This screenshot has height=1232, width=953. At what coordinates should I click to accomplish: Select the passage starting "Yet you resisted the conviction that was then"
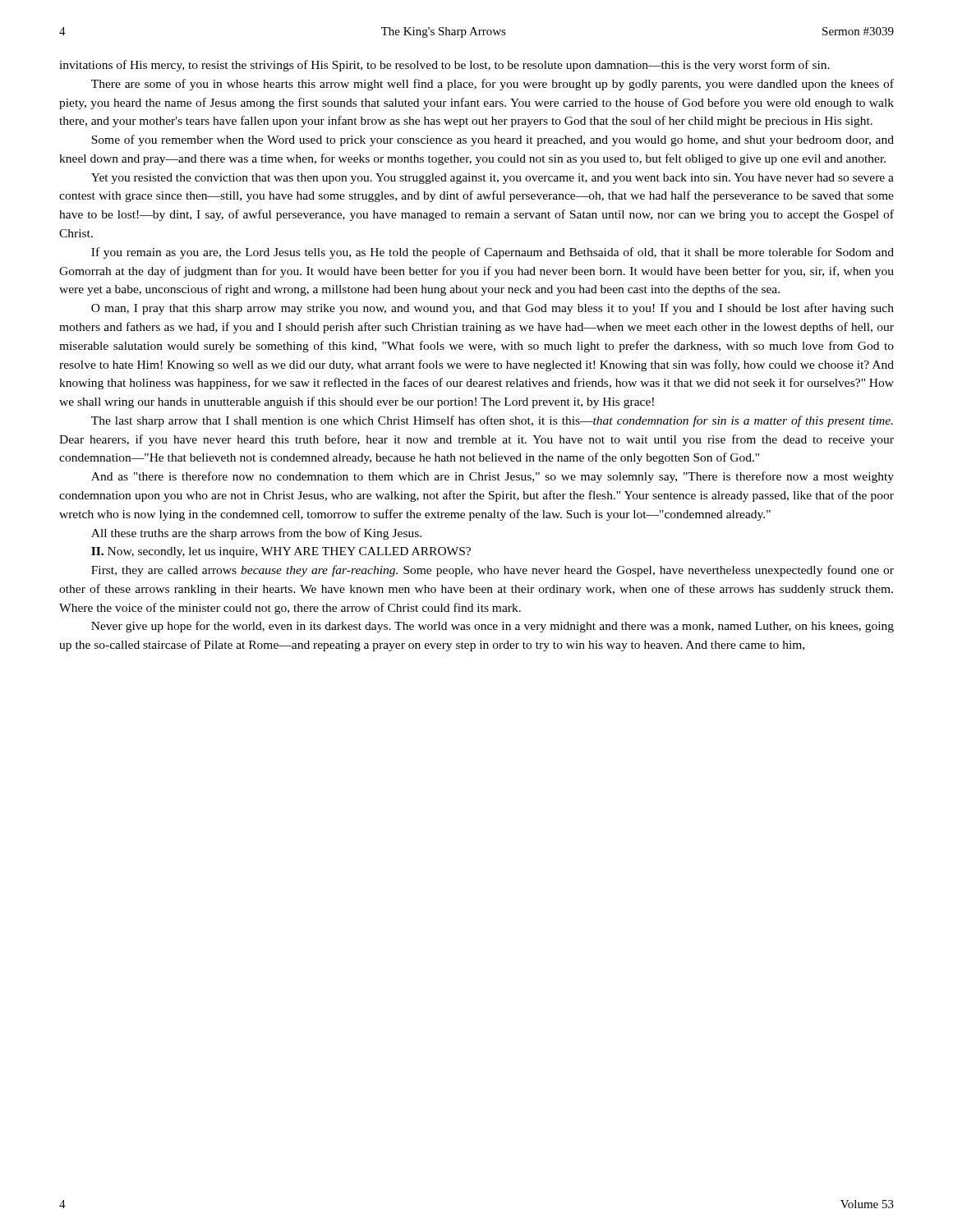tap(476, 206)
